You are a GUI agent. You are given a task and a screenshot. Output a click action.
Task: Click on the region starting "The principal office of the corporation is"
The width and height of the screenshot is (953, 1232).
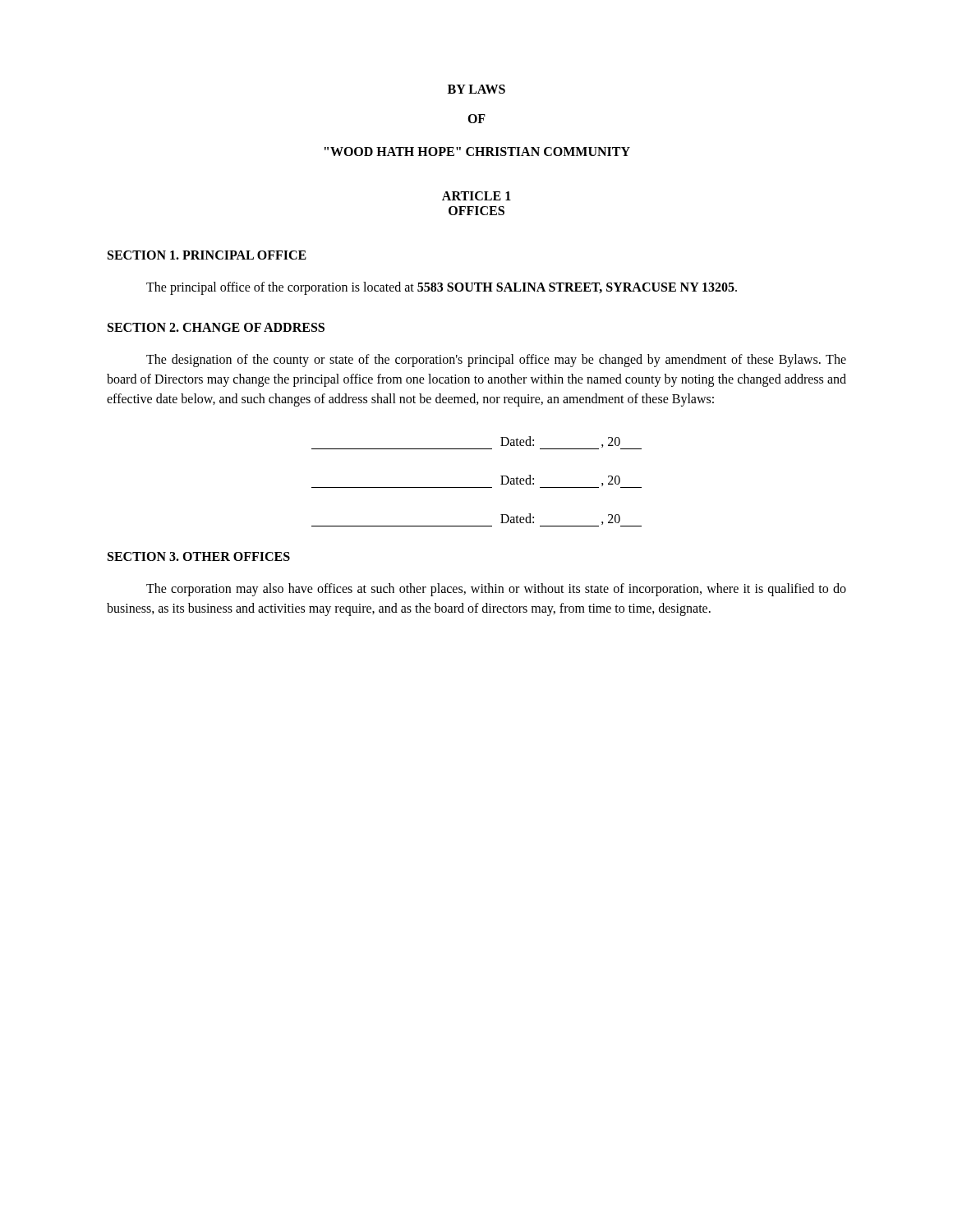[x=442, y=287]
